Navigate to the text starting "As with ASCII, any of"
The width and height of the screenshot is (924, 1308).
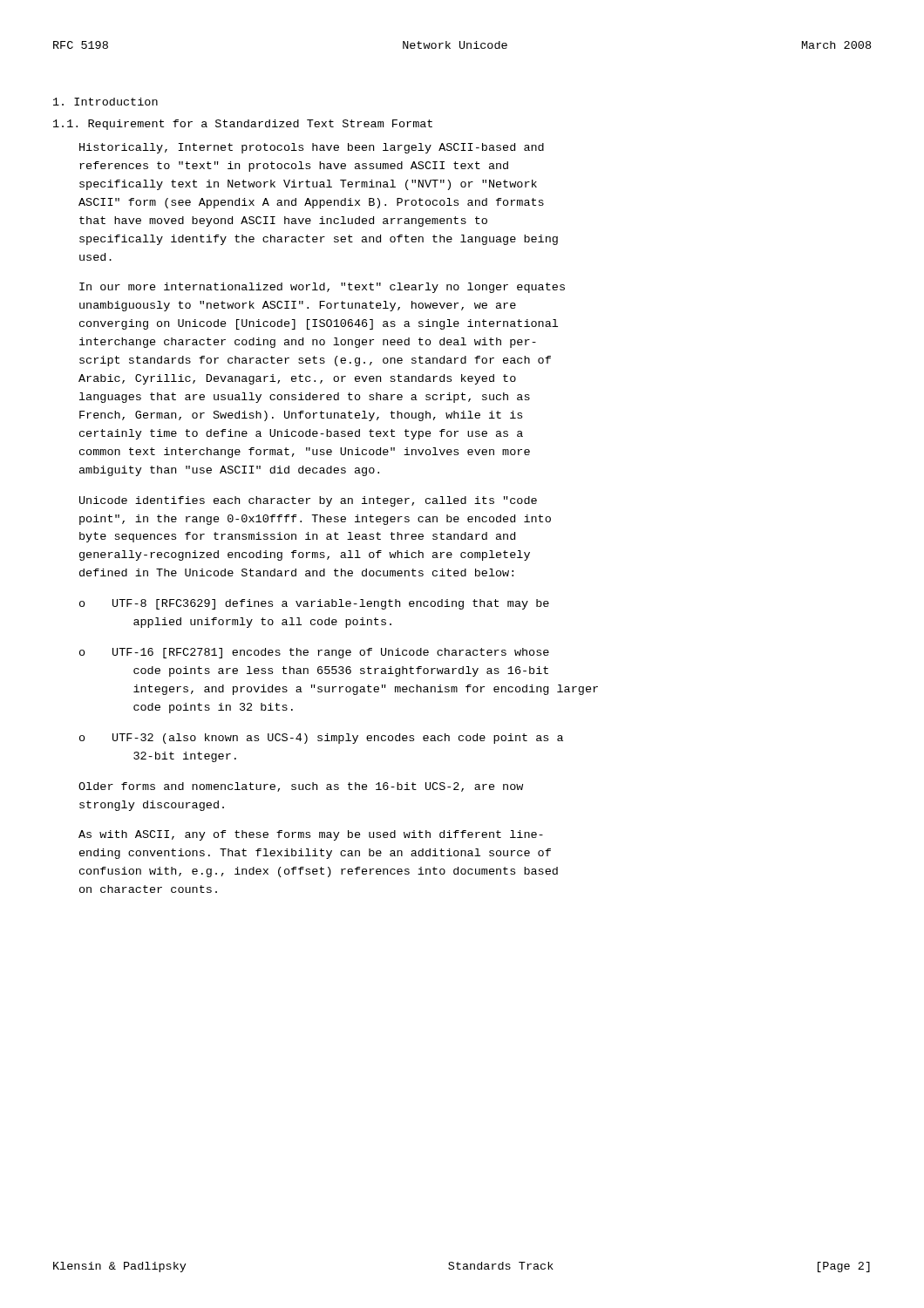tap(319, 863)
